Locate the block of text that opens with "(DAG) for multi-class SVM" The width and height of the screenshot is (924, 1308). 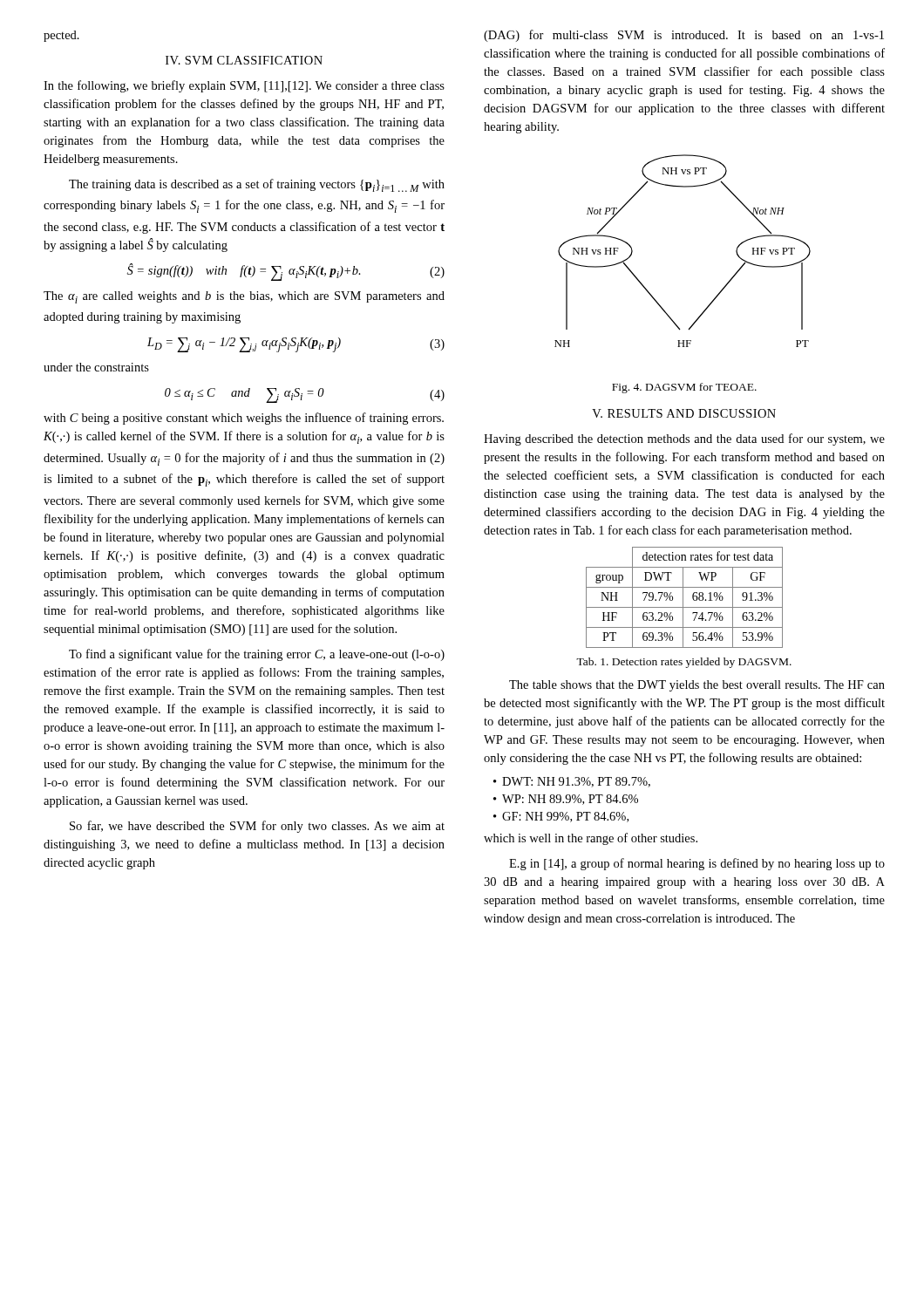pos(684,81)
